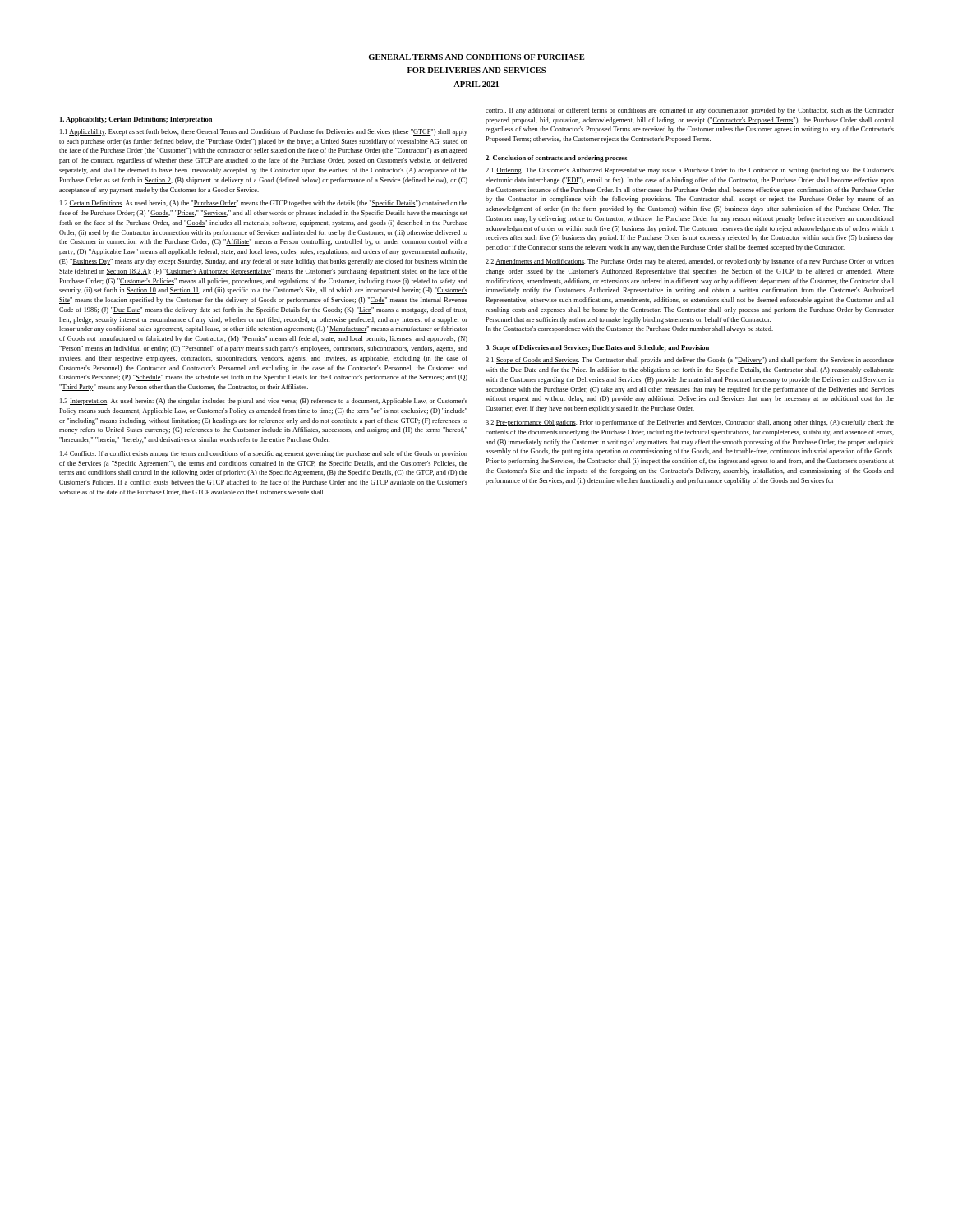Image resolution: width=953 pixels, height=1232 pixels.
Task: Click the passage that begins "1 Scope of Goods and Services. The Contractor"
Action: (690, 385)
